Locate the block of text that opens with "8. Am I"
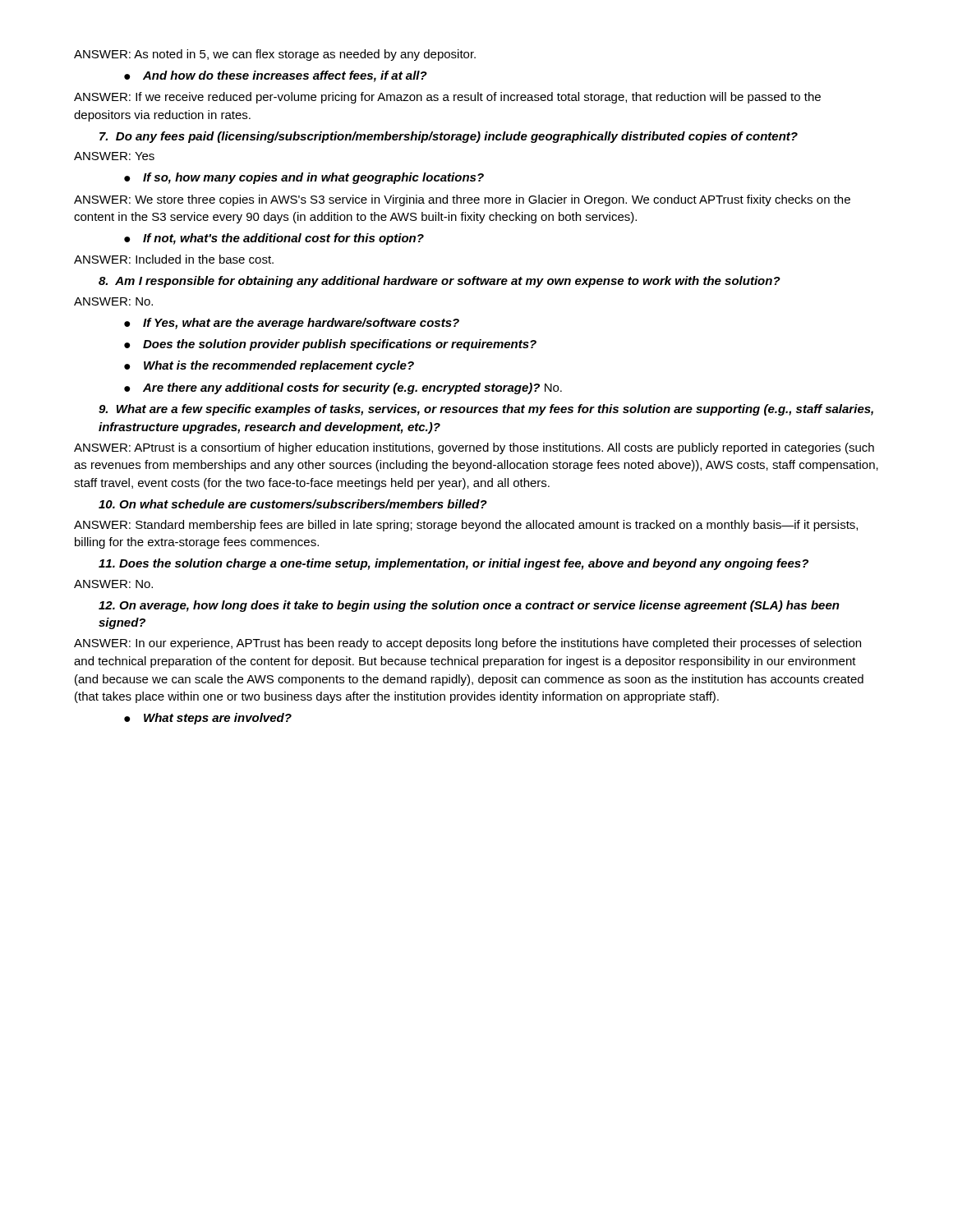 click(489, 281)
